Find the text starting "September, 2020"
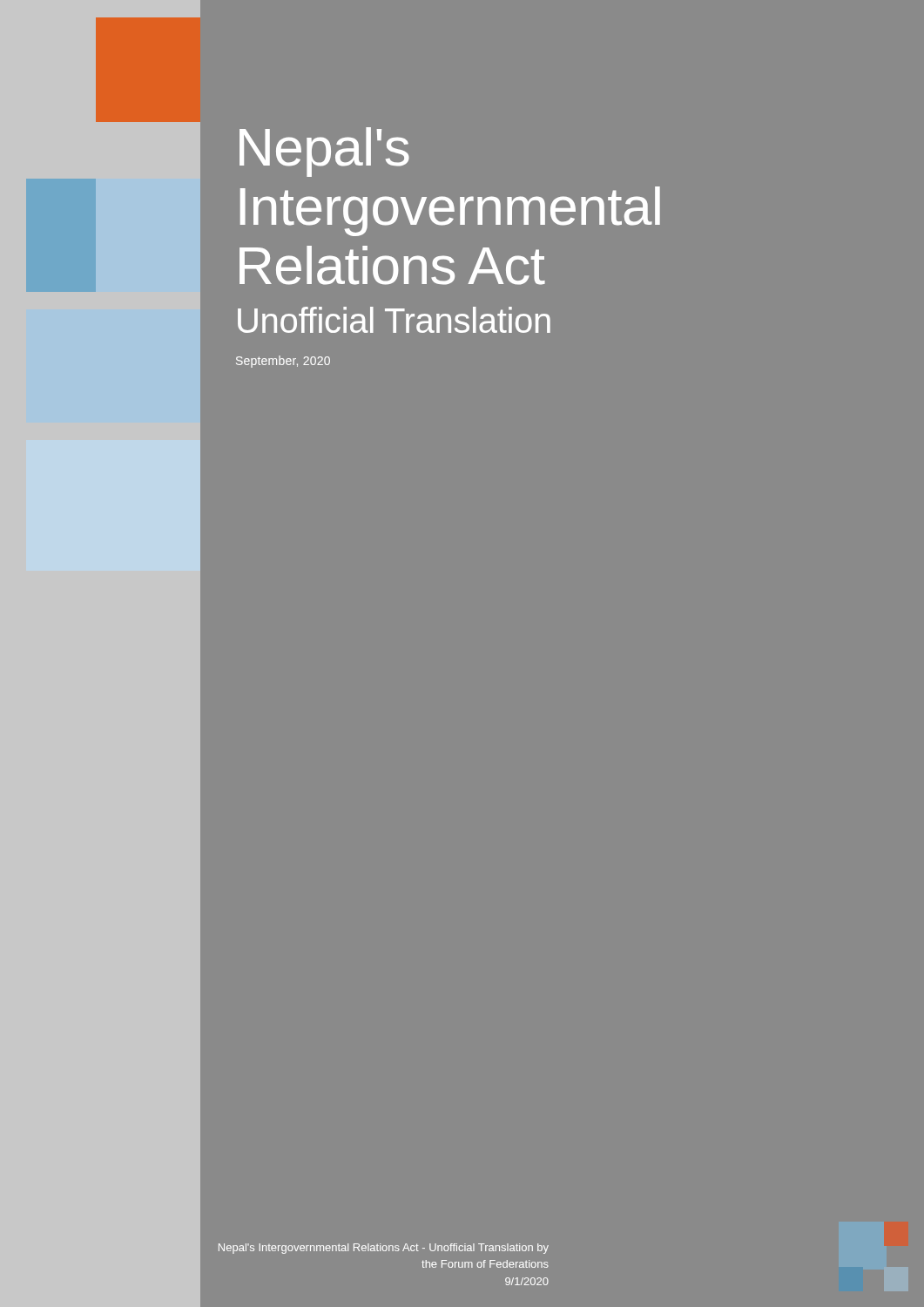924x1307 pixels. pos(283,360)
